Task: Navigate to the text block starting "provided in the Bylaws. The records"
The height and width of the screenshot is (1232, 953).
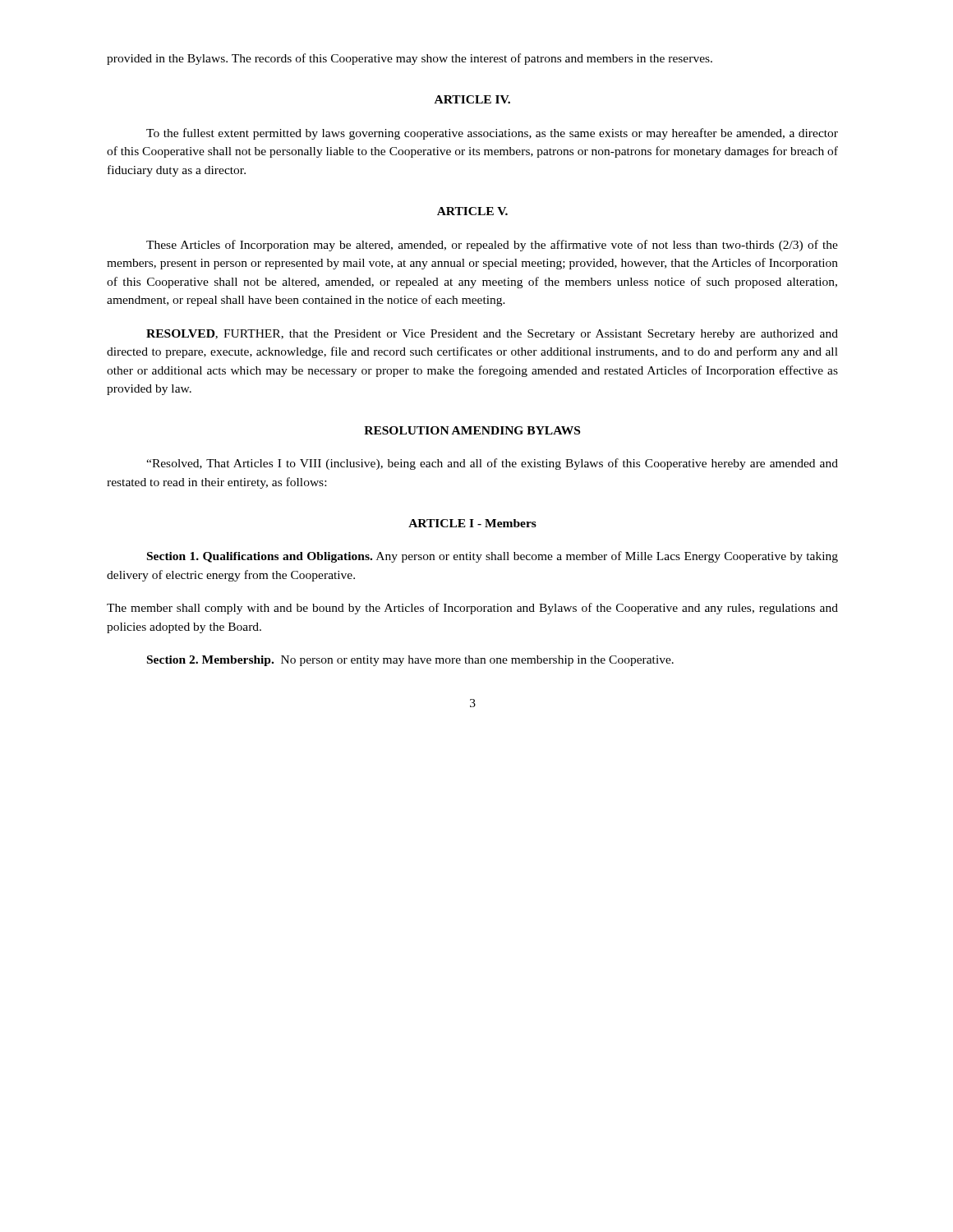Action: [x=410, y=58]
